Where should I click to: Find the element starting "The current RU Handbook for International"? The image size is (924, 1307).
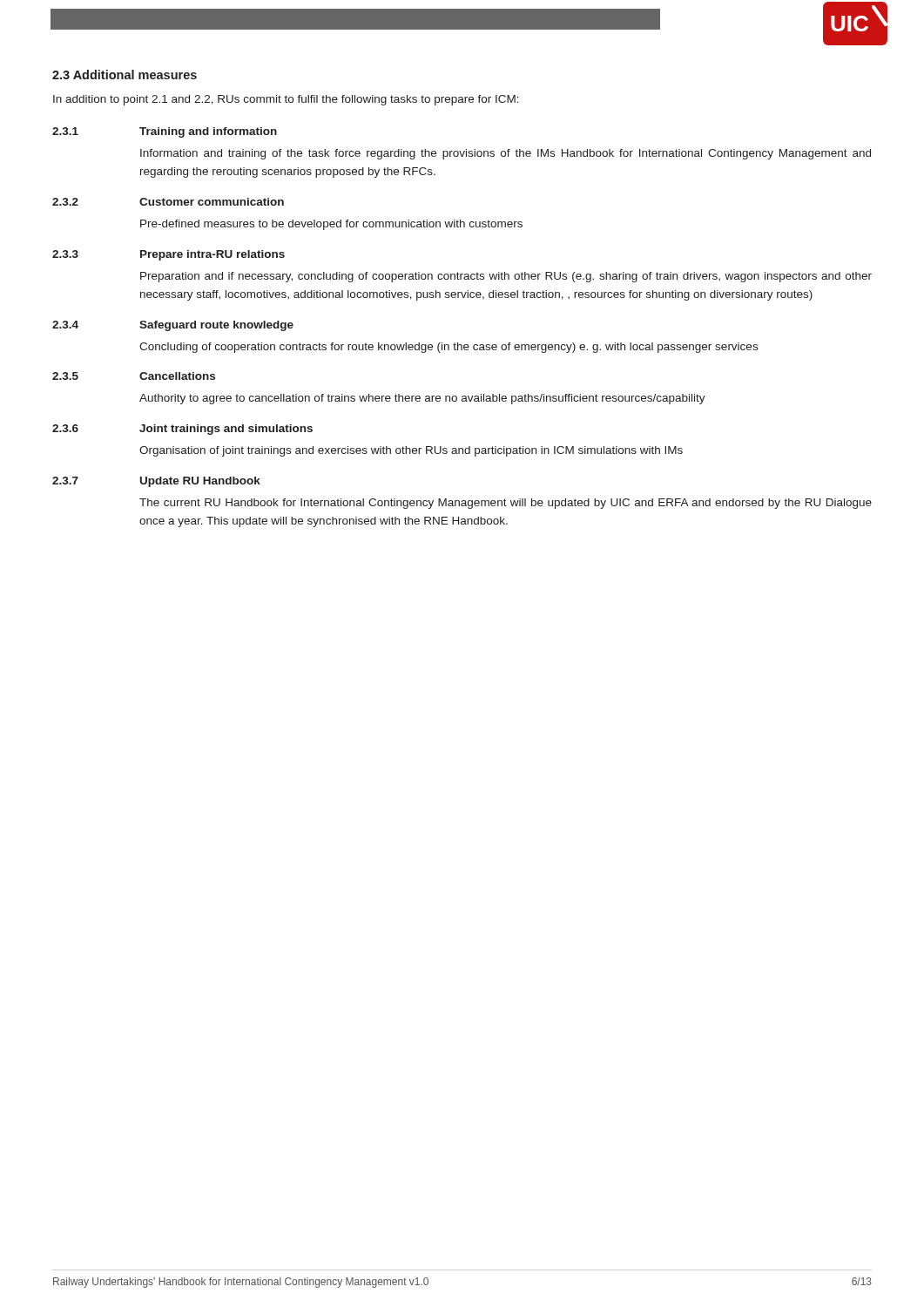[x=506, y=512]
